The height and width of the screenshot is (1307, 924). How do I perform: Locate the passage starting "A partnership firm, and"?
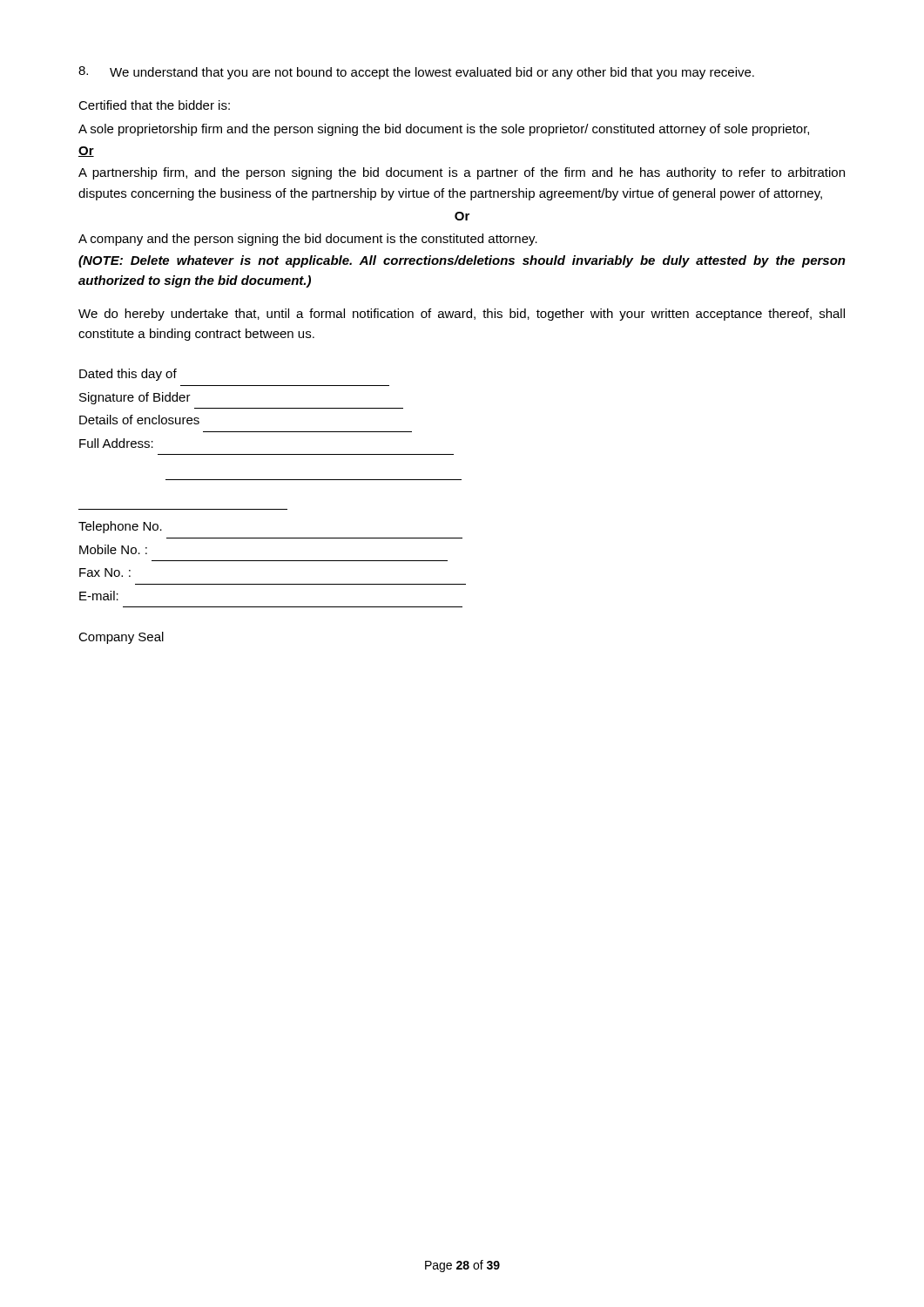point(462,182)
